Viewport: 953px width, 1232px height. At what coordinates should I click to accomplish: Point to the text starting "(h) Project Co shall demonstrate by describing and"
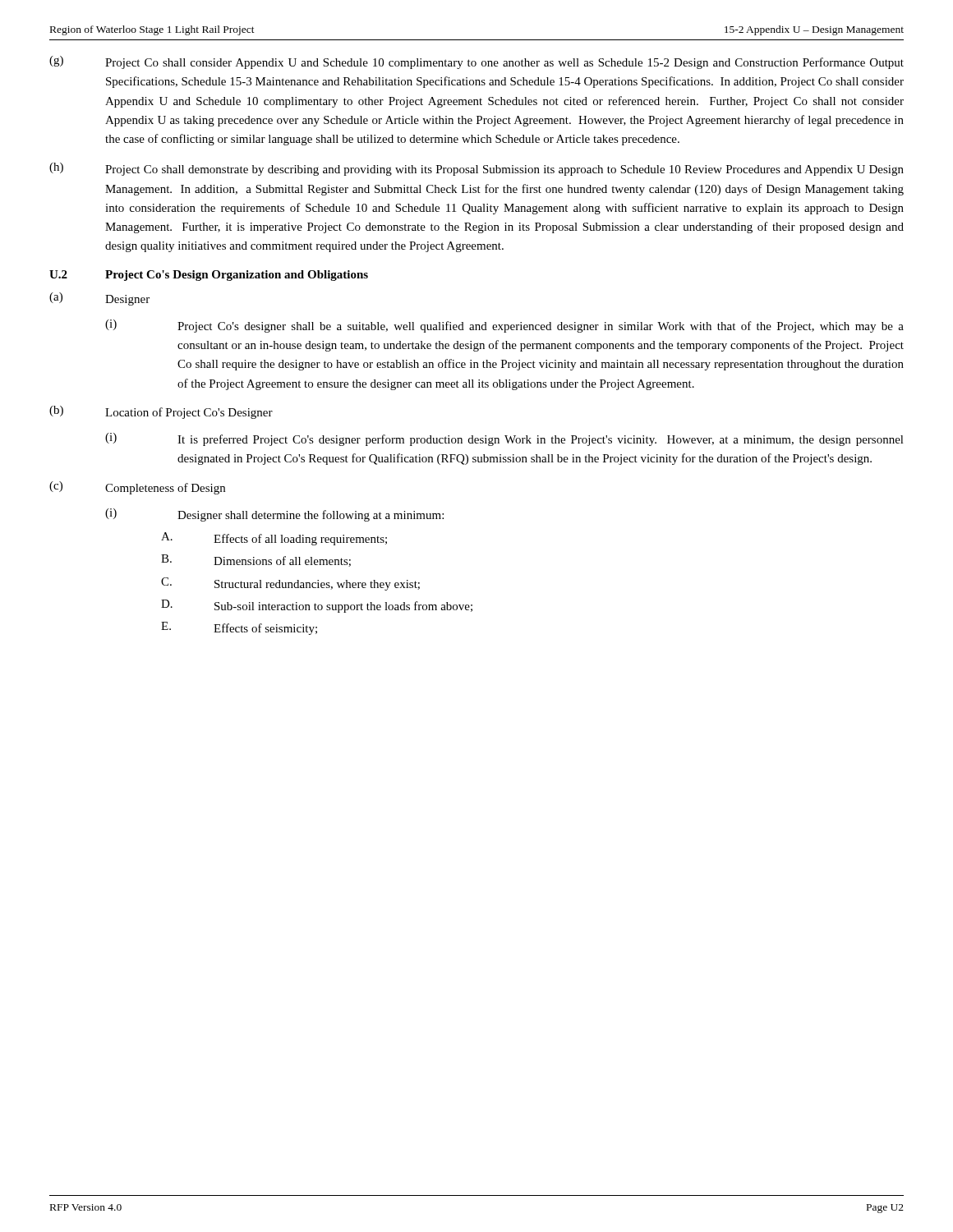point(476,208)
